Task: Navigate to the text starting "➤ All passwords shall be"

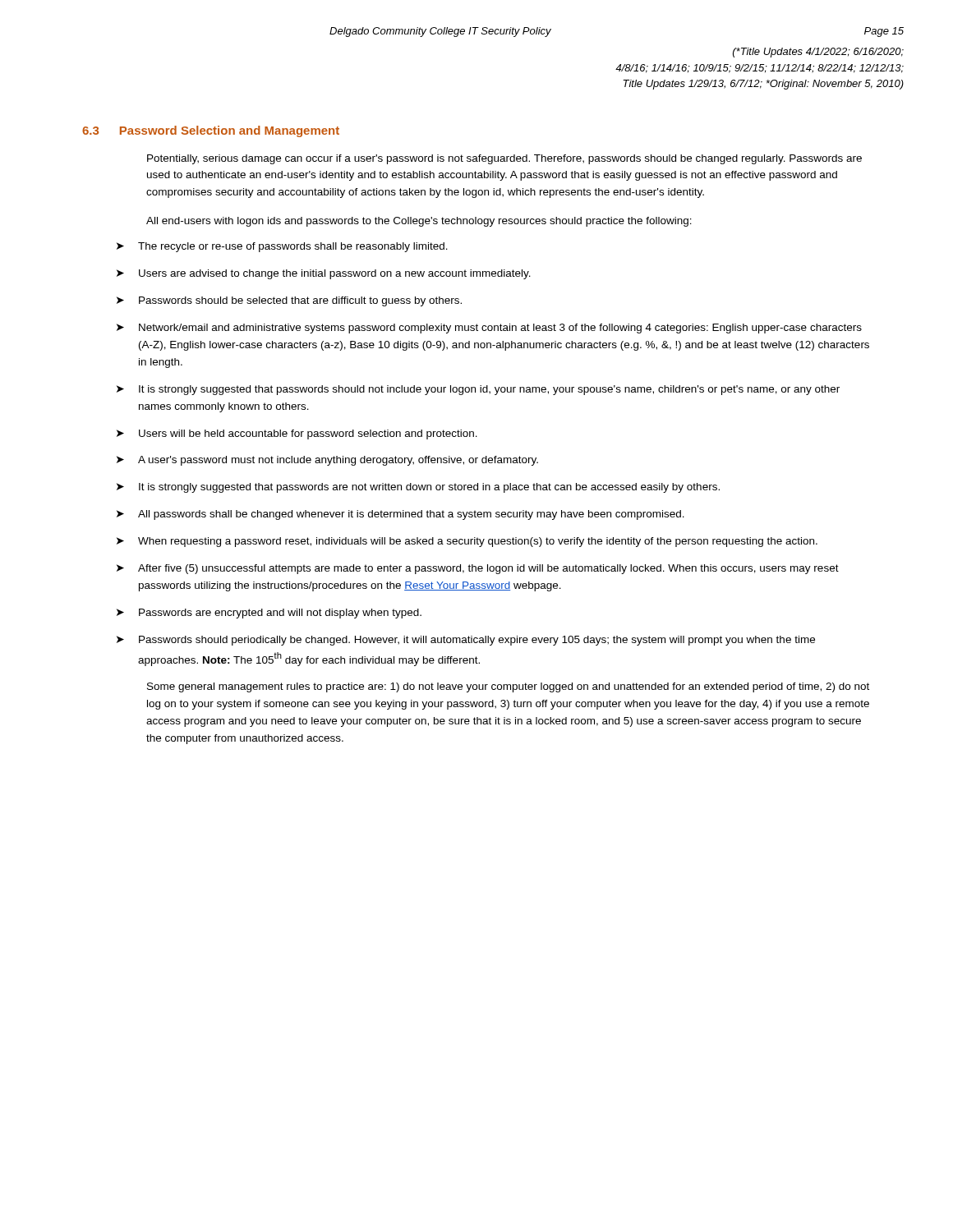Action: point(493,515)
